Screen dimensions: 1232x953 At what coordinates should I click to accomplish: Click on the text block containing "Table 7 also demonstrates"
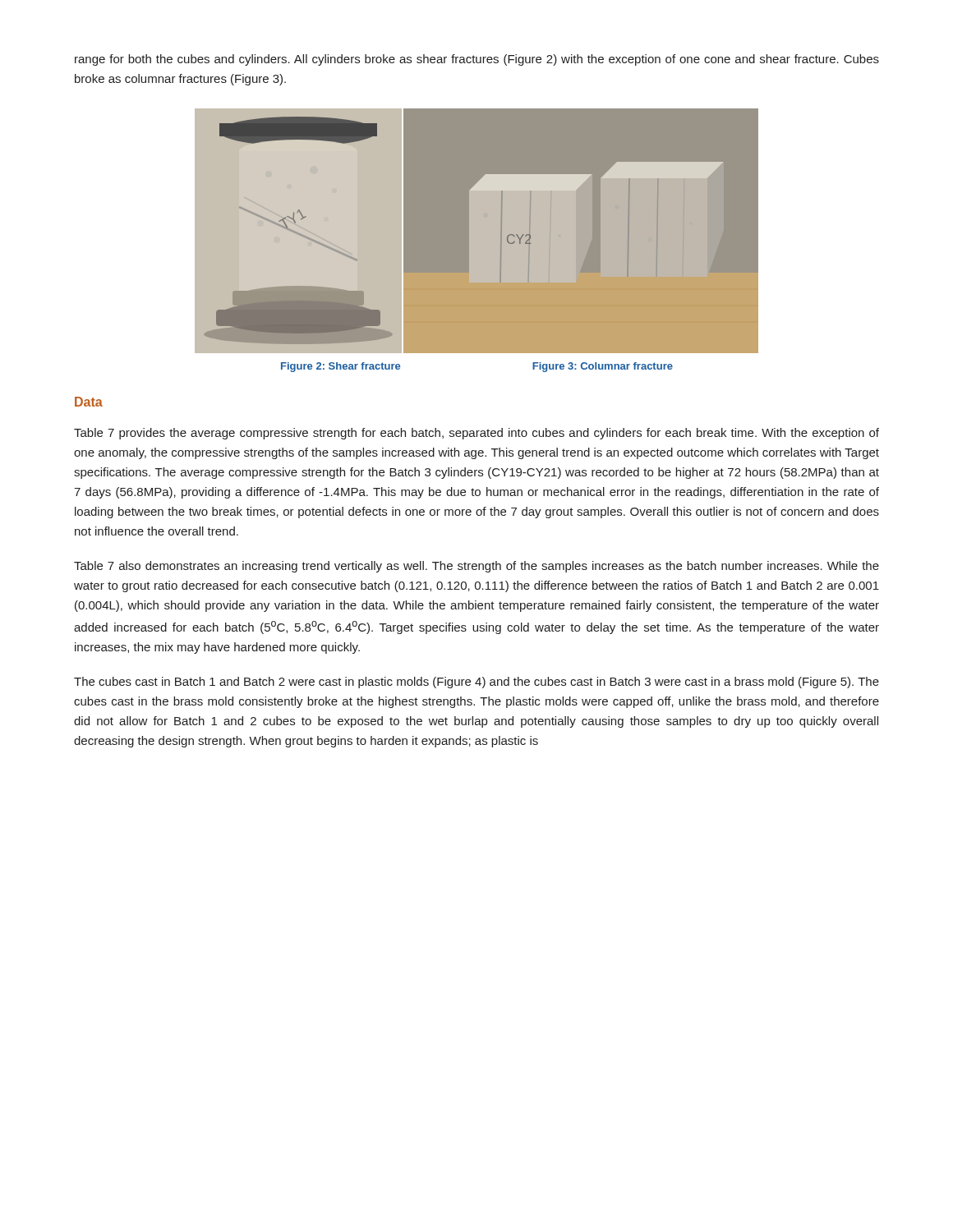point(476,606)
